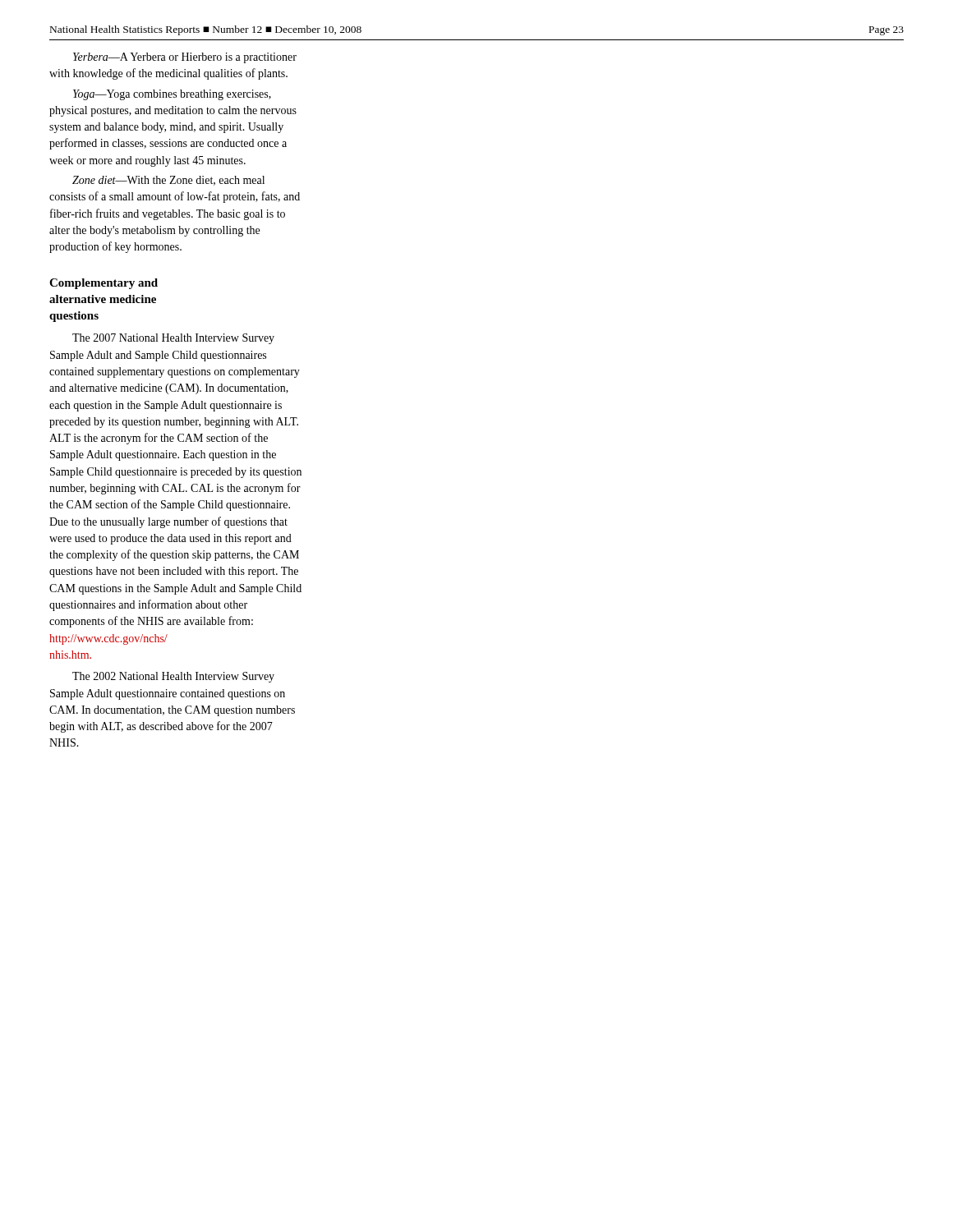The width and height of the screenshot is (953, 1232).
Task: Navigate to the text block starting "Yerbera—A Yerbera or Hierbero is"
Action: coord(177,66)
